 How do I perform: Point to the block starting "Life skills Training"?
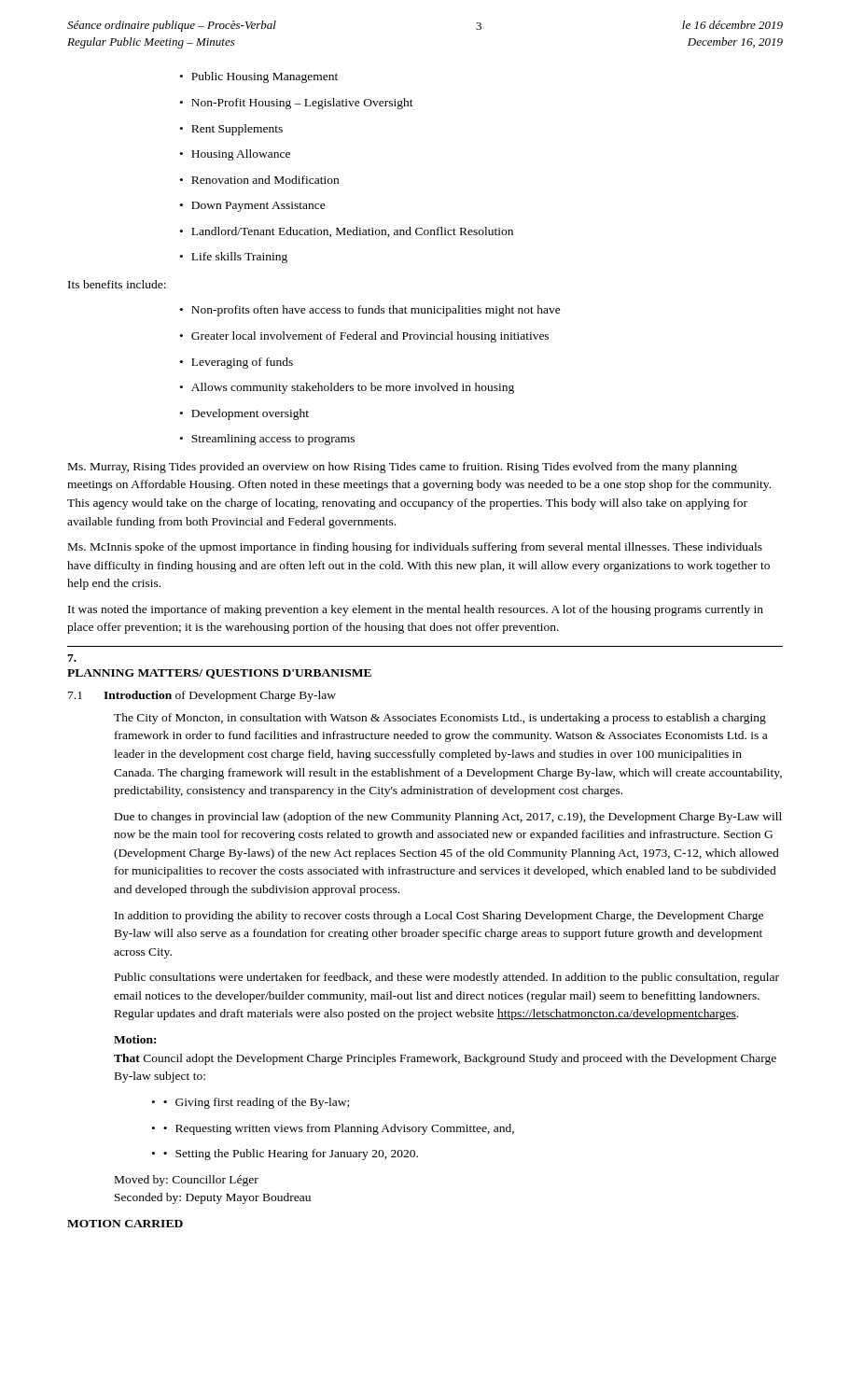pyautogui.click(x=234, y=258)
